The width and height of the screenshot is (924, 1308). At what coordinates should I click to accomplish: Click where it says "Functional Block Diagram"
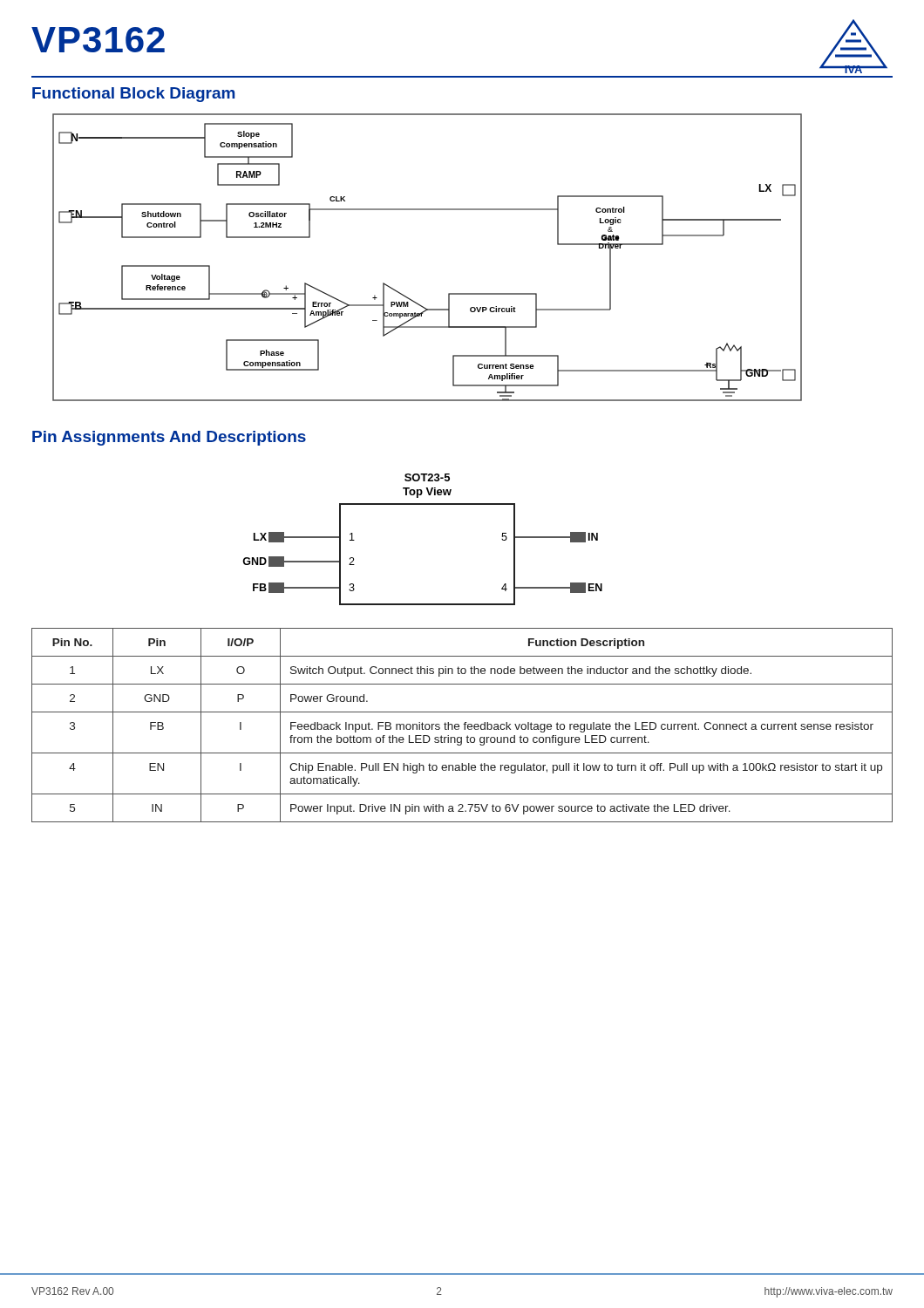coord(134,93)
